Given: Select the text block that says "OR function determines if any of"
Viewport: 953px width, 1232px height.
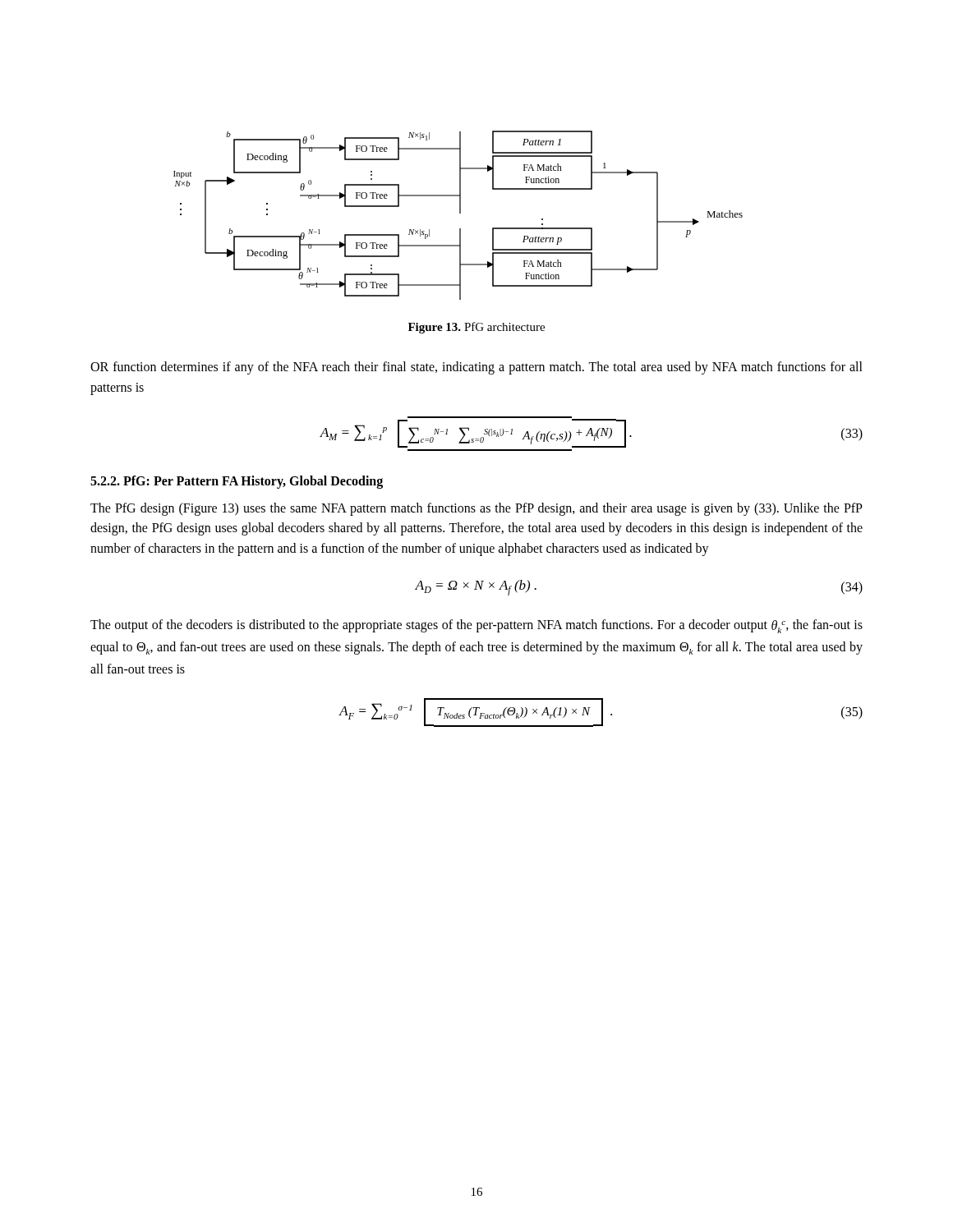Looking at the screenshot, I should (476, 377).
